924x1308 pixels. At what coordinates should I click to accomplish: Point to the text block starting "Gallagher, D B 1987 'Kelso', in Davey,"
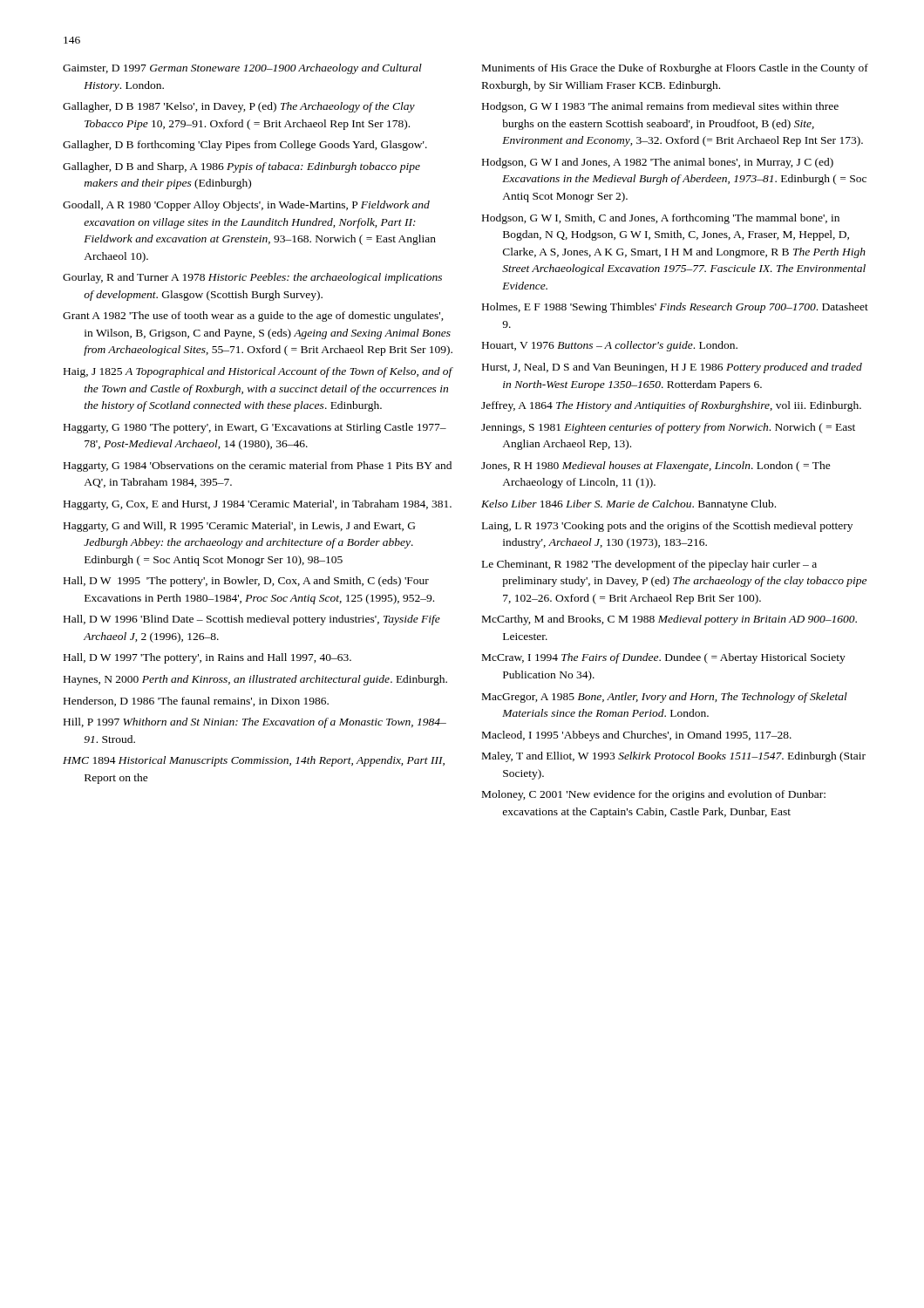point(239,115)
